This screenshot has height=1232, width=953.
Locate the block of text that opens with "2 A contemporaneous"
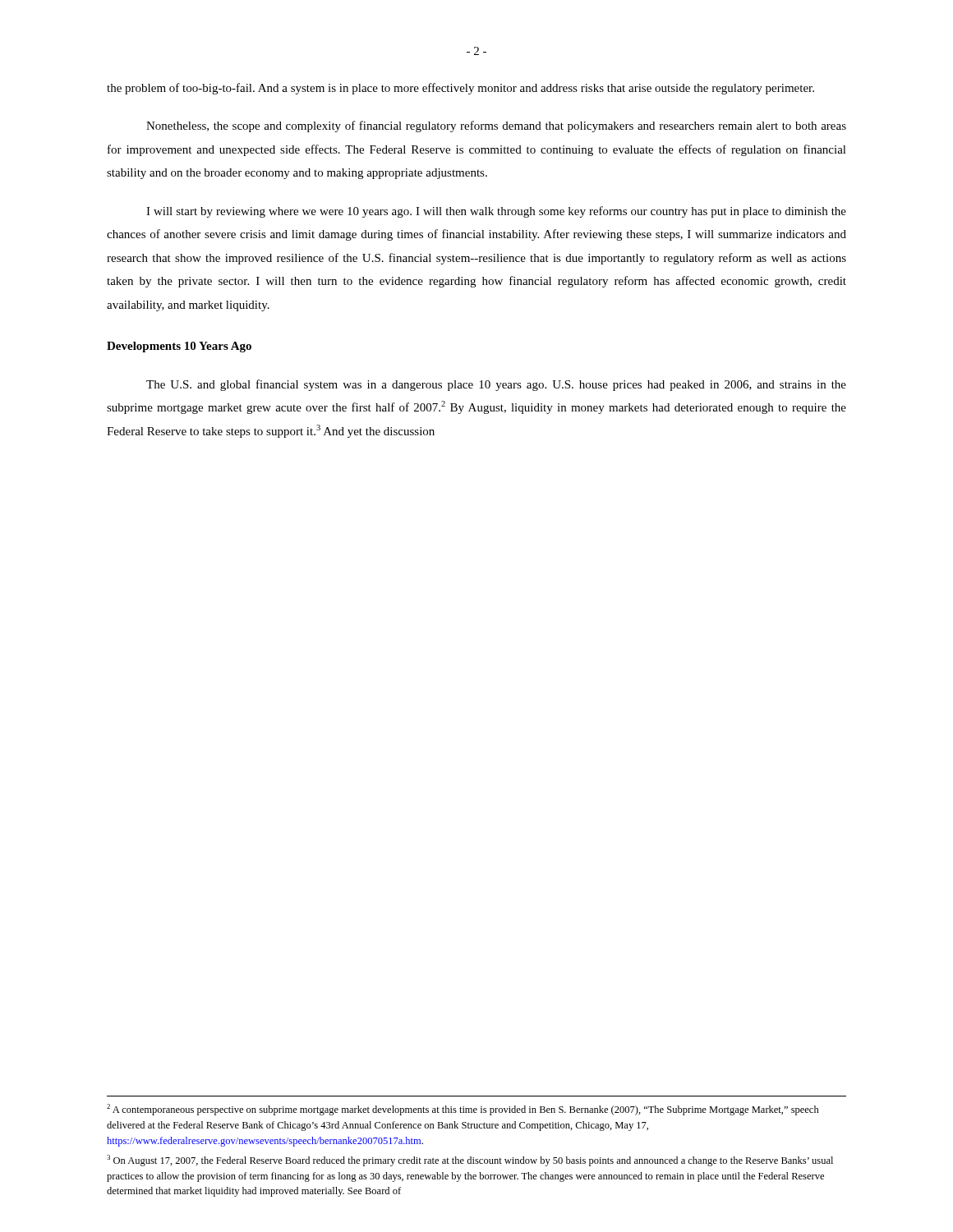point(463,1124)
